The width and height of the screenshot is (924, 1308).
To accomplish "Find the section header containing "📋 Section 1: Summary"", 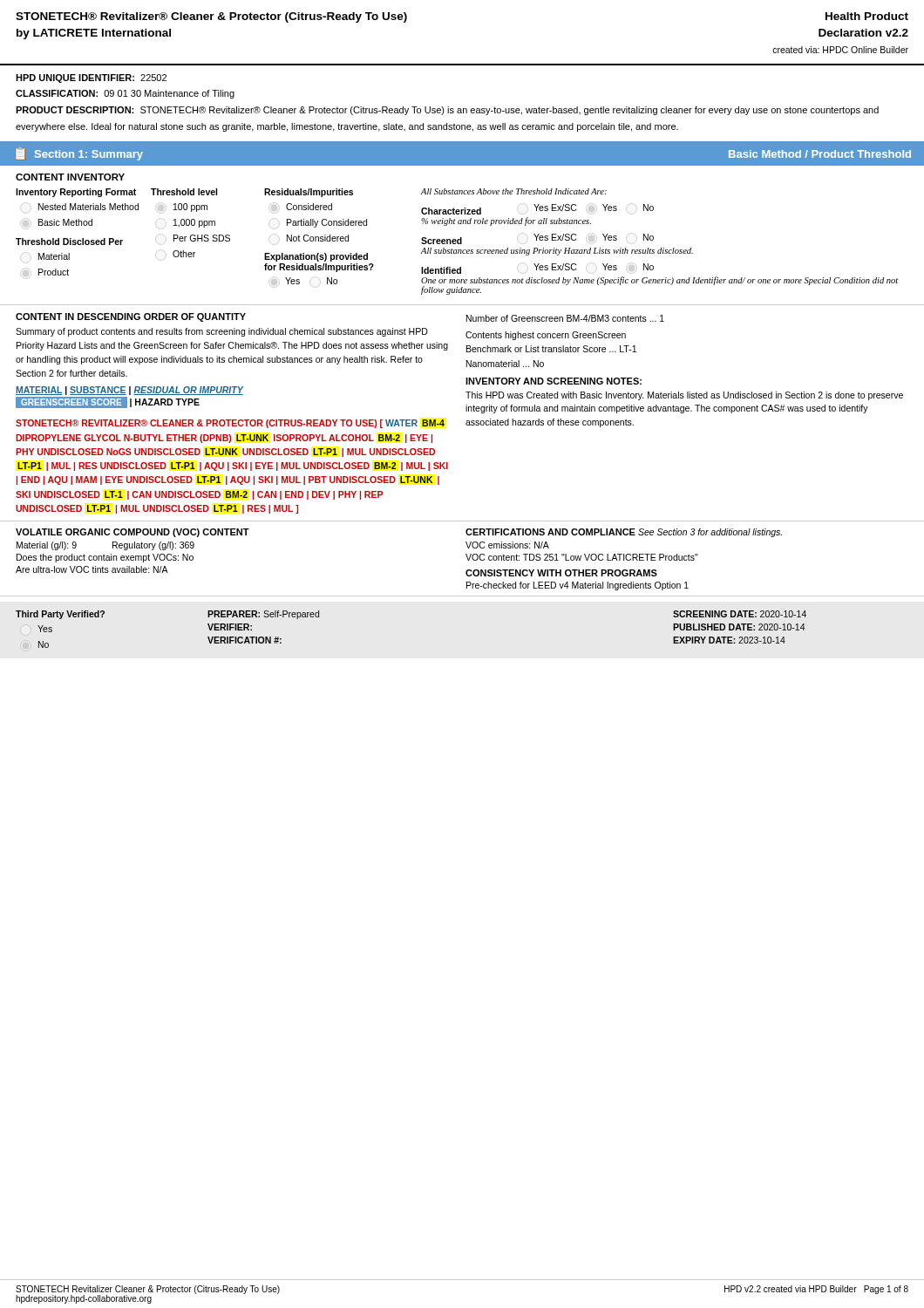I will pyautogui.click(x=462, y=154).
